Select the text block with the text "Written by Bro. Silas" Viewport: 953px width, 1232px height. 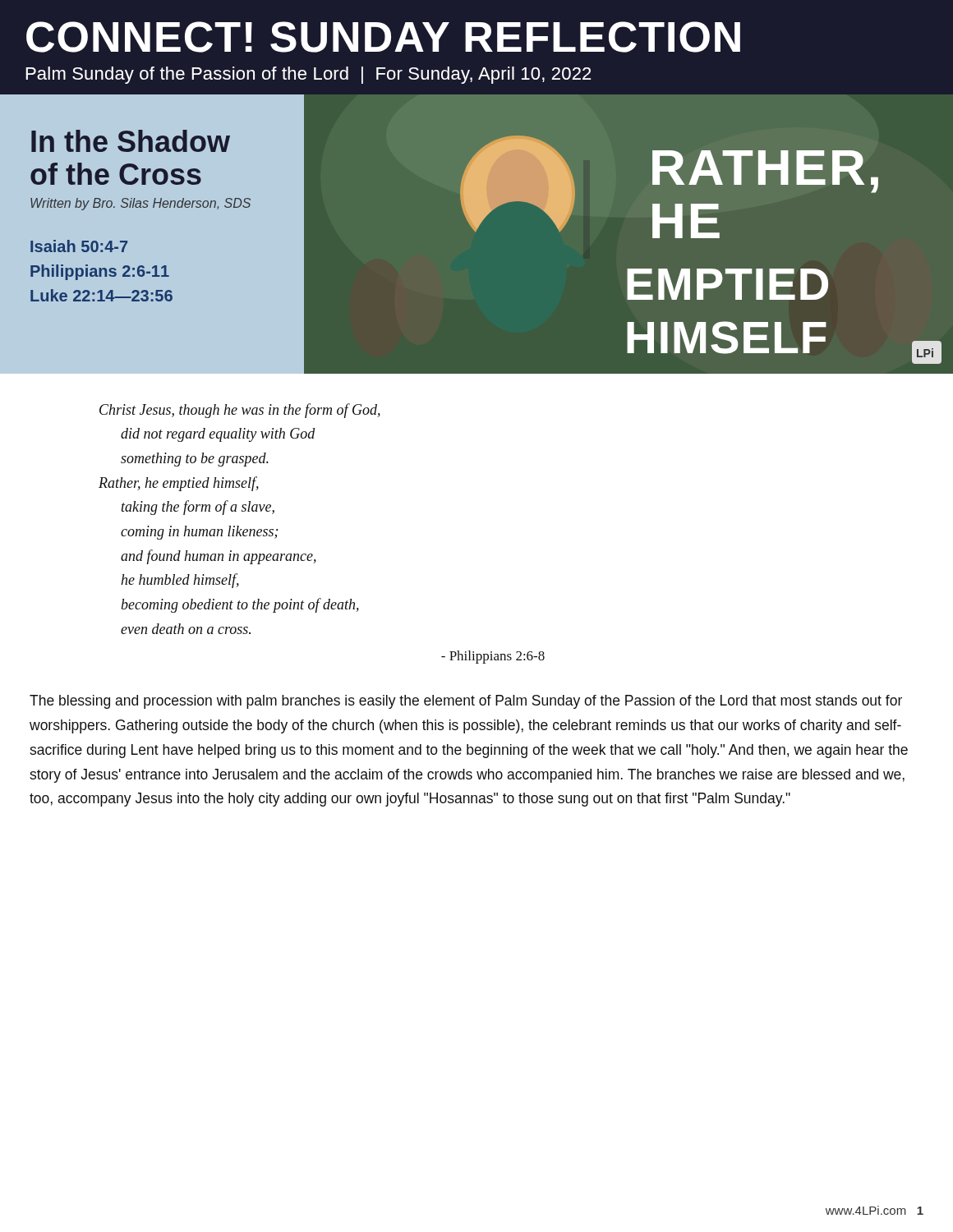[140, 203]
